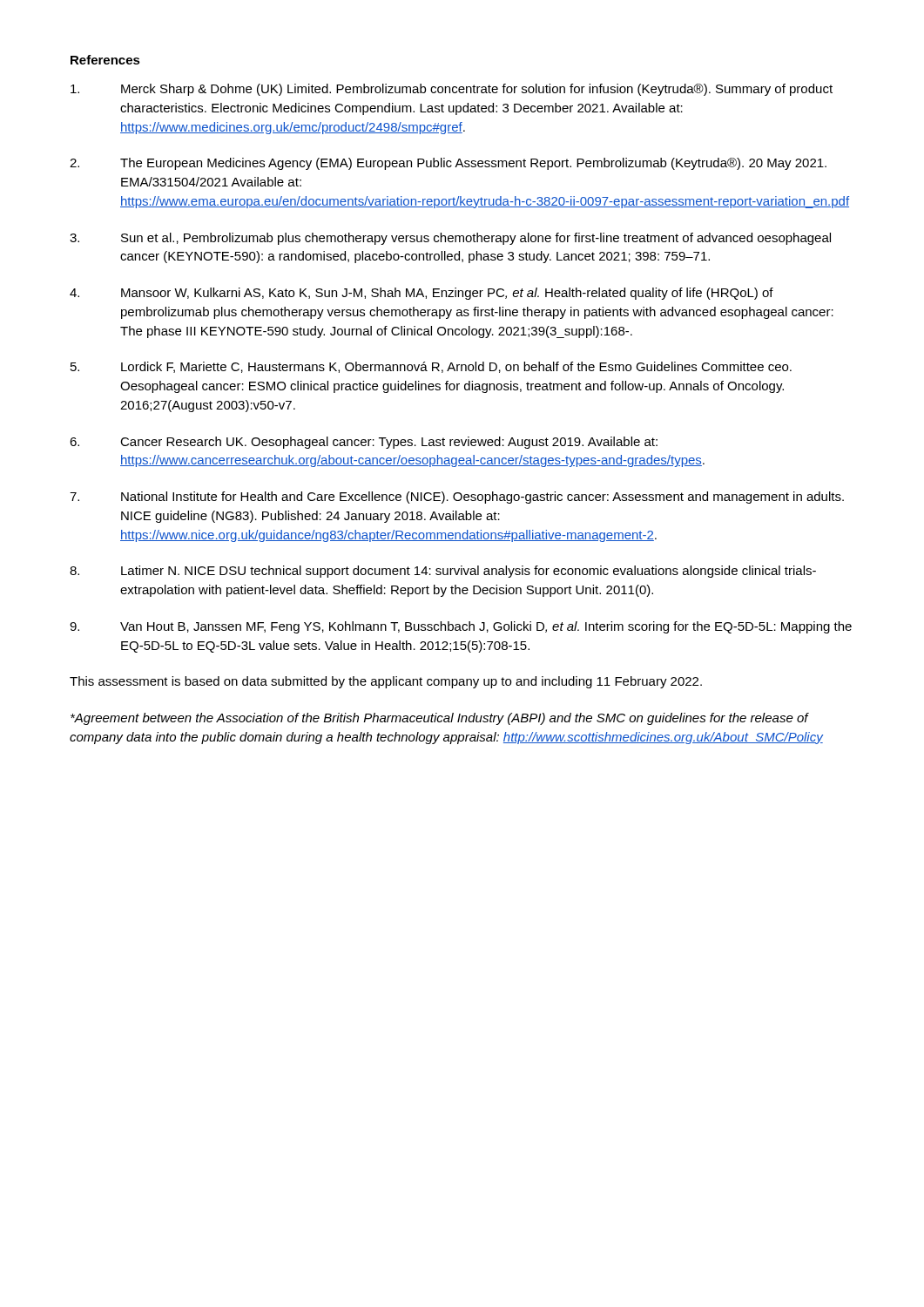Find the list item that reads "6. Cancer Research UK. Oesophageal cancer: Types. Last"
924x1307 pixels.
tap(462, 451)
